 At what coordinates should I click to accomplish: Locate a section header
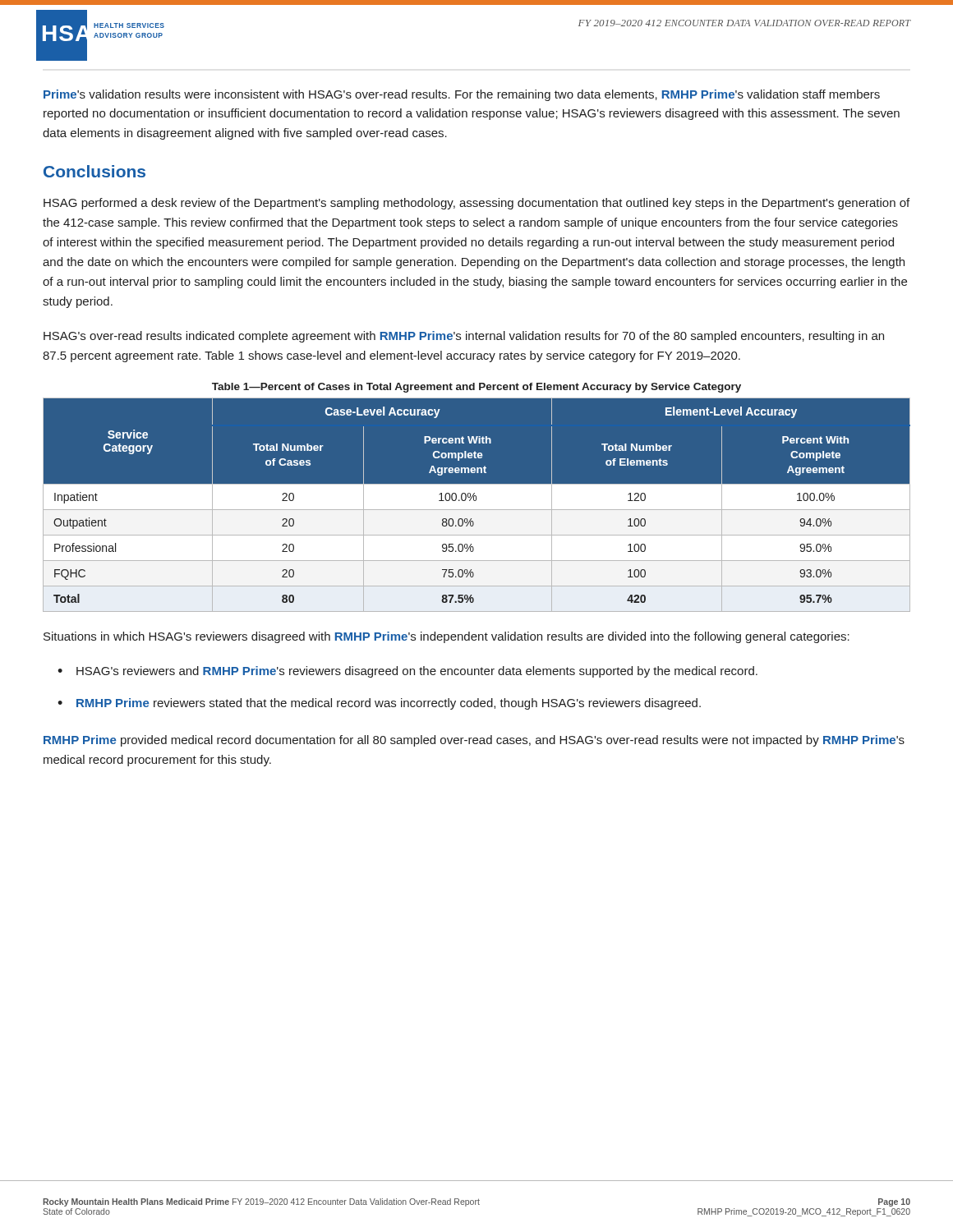94,171
